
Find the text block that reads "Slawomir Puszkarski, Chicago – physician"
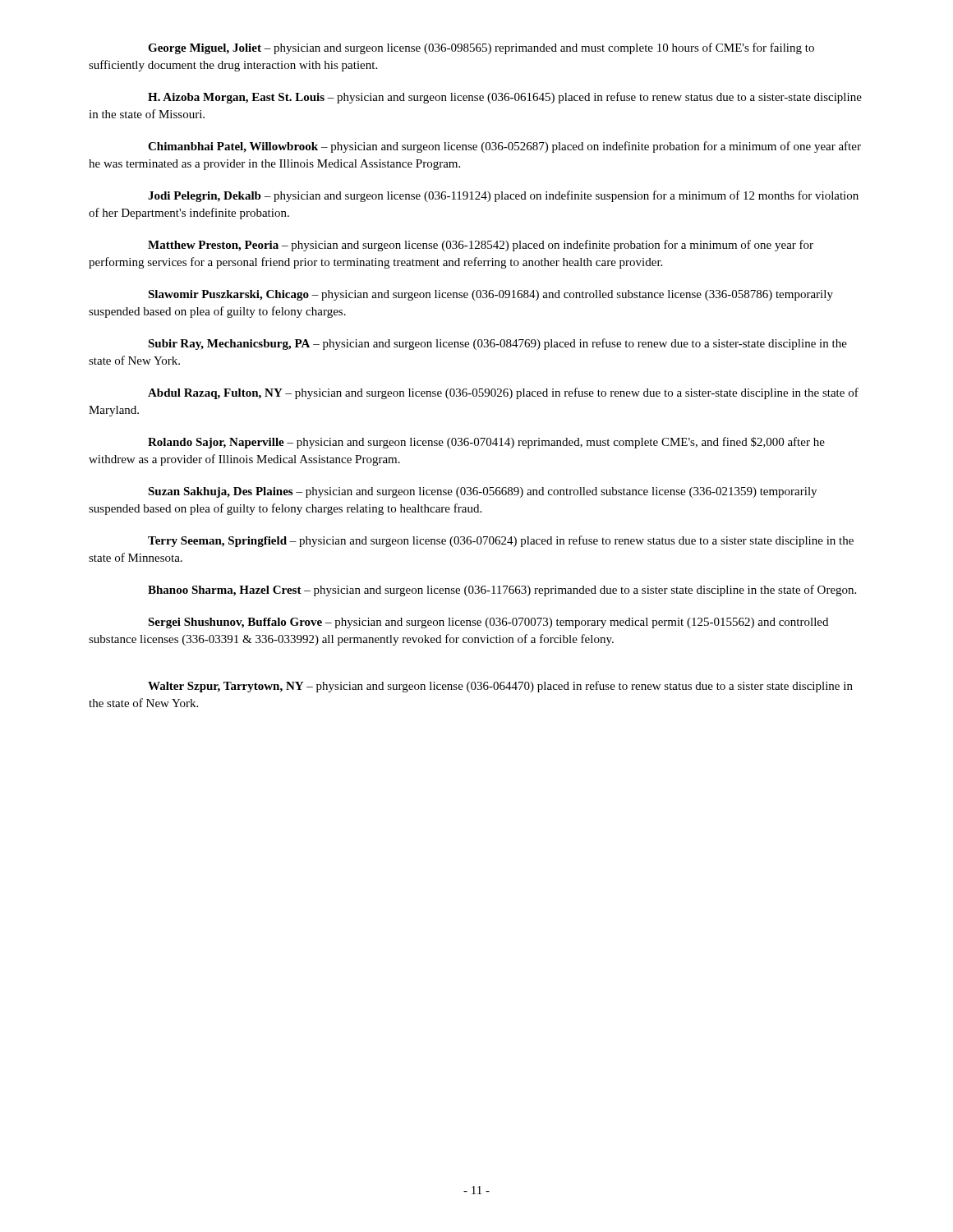click(x=476, y=303)
